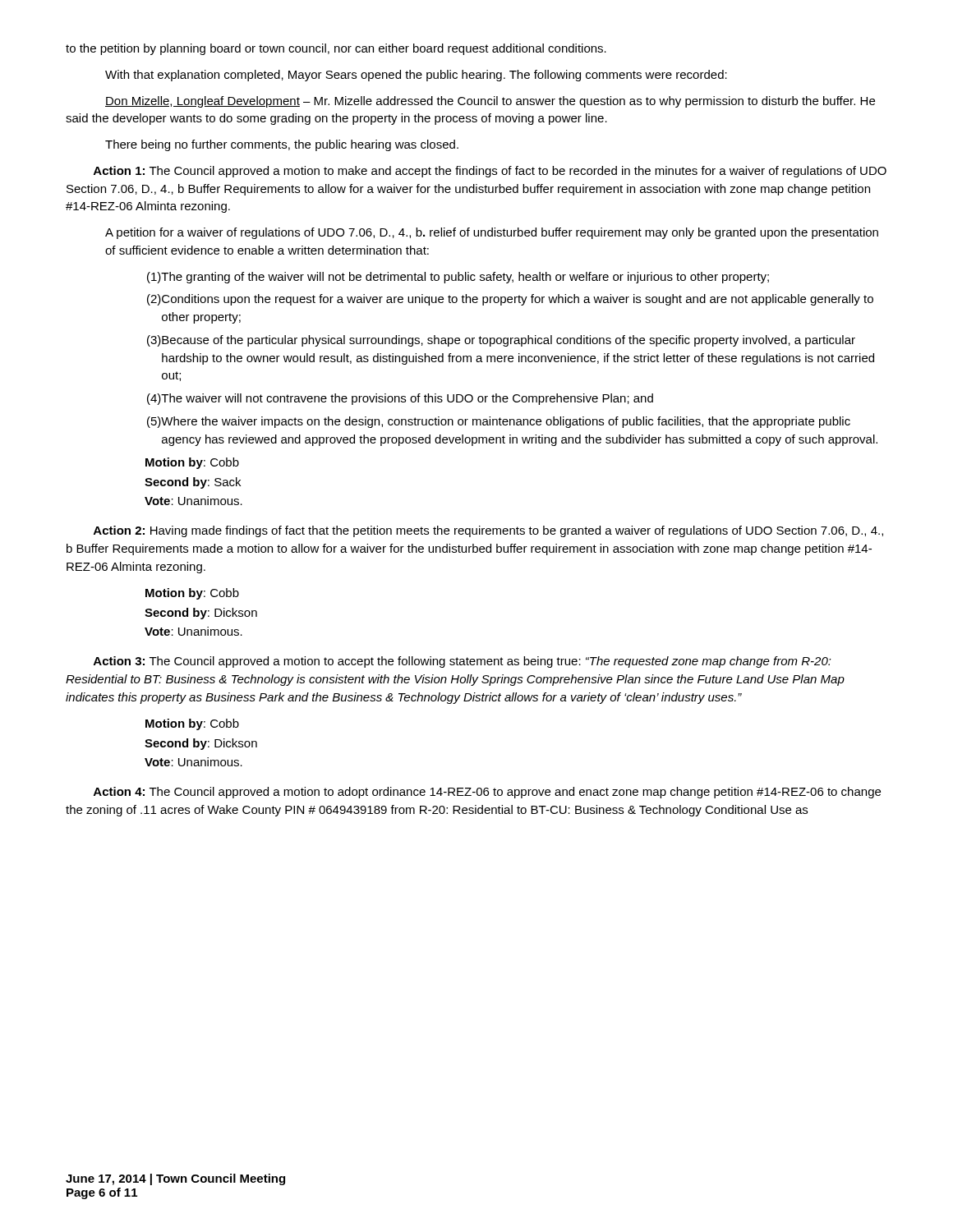Select the text block that reads "Don Mizelle, Longleaf Development – Mr."
The height and width of the screenshot is (1232, 953).
[x=471, y=109]
